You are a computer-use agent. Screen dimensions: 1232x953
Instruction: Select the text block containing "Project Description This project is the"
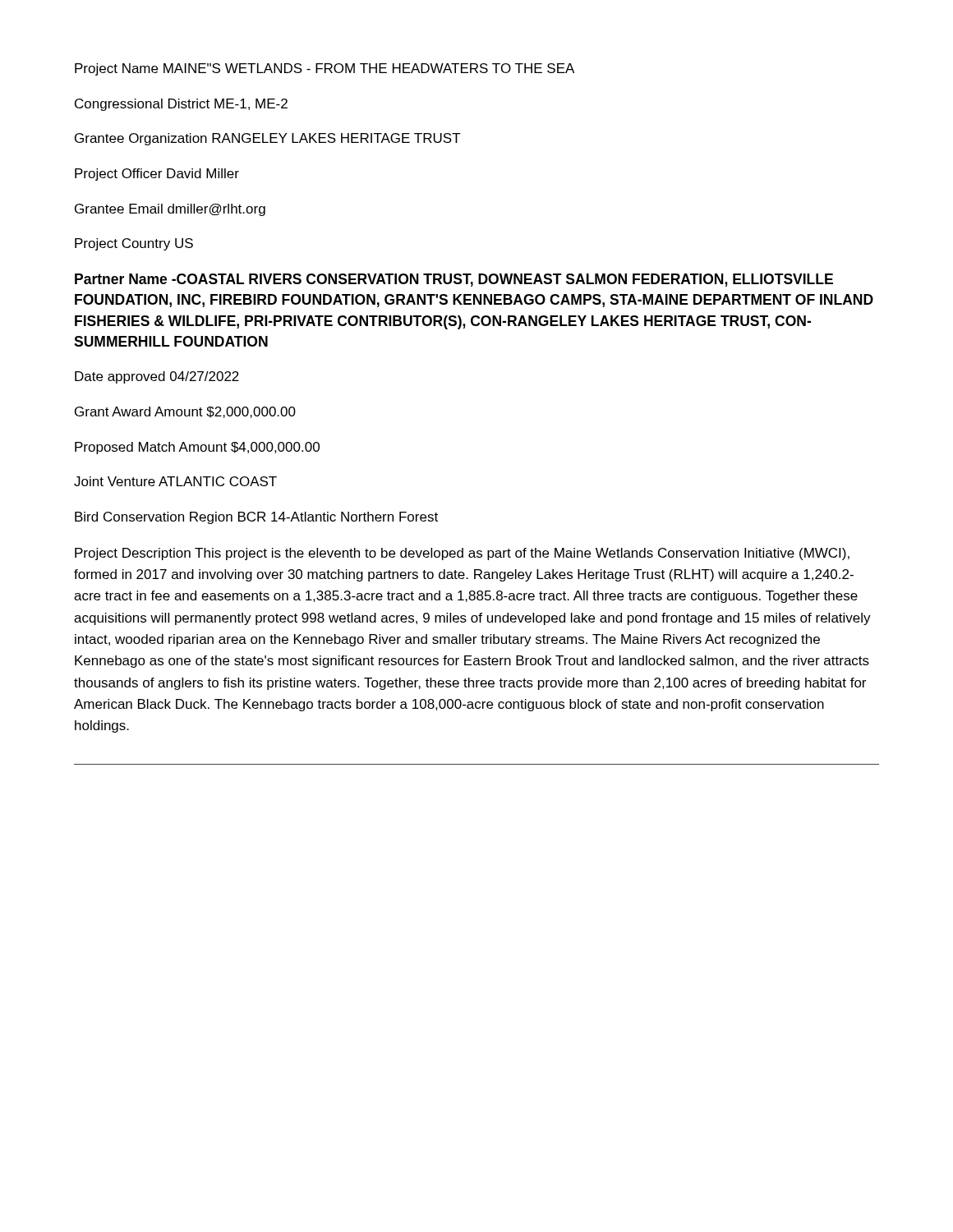click(x=472, y=639)
